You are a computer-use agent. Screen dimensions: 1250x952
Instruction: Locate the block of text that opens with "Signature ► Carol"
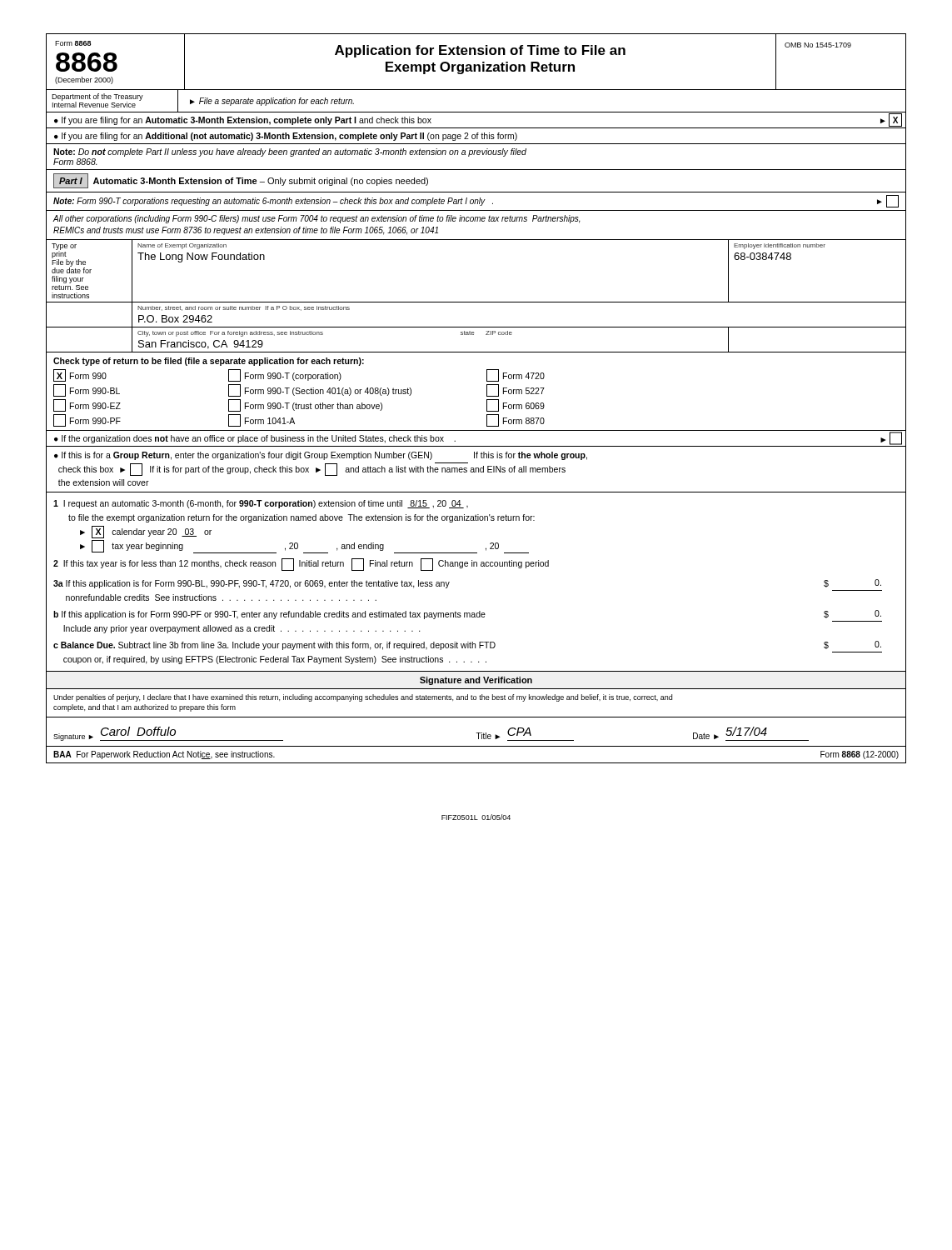[476, 732]
